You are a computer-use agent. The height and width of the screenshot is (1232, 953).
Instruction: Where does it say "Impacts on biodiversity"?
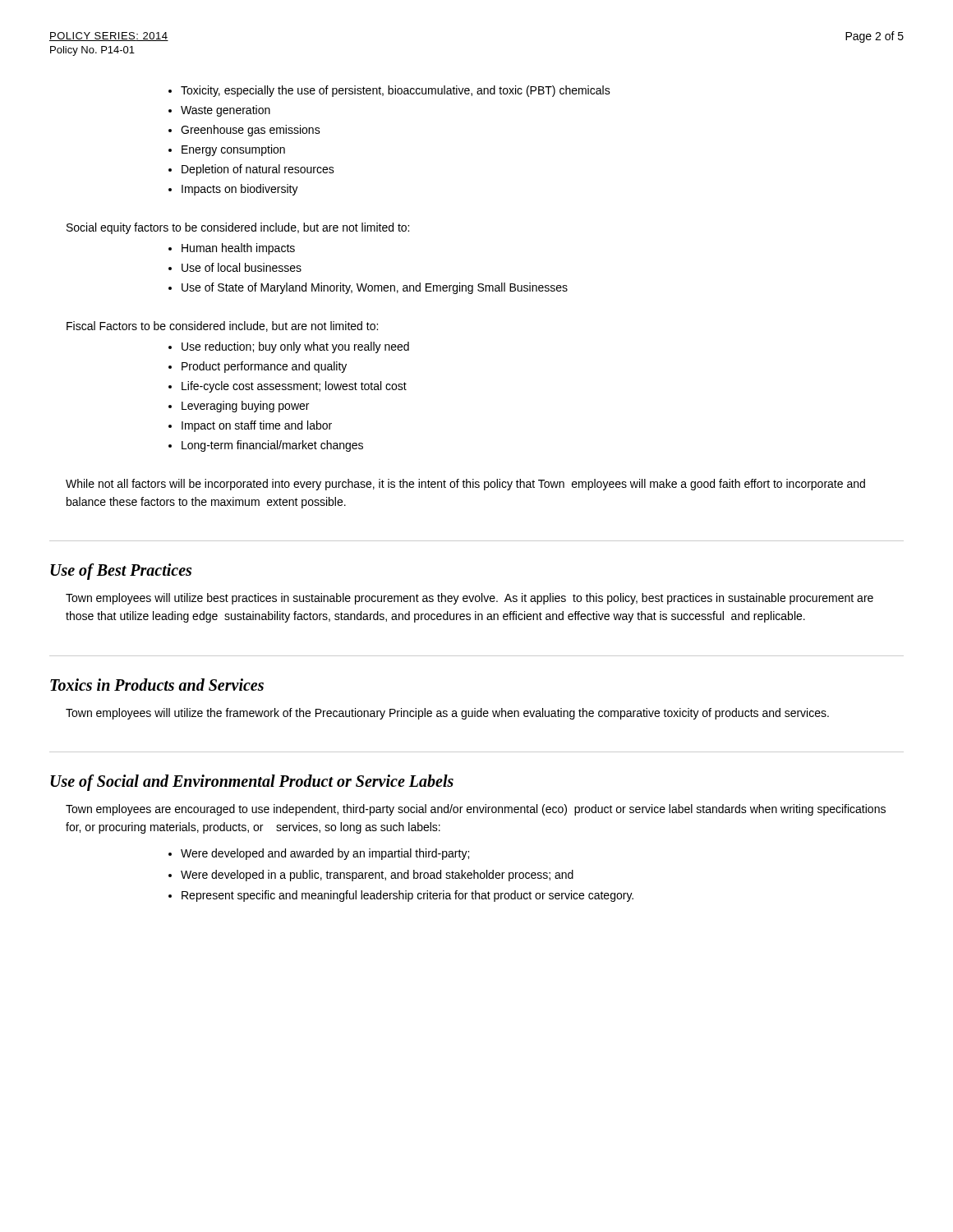(239, 189)
